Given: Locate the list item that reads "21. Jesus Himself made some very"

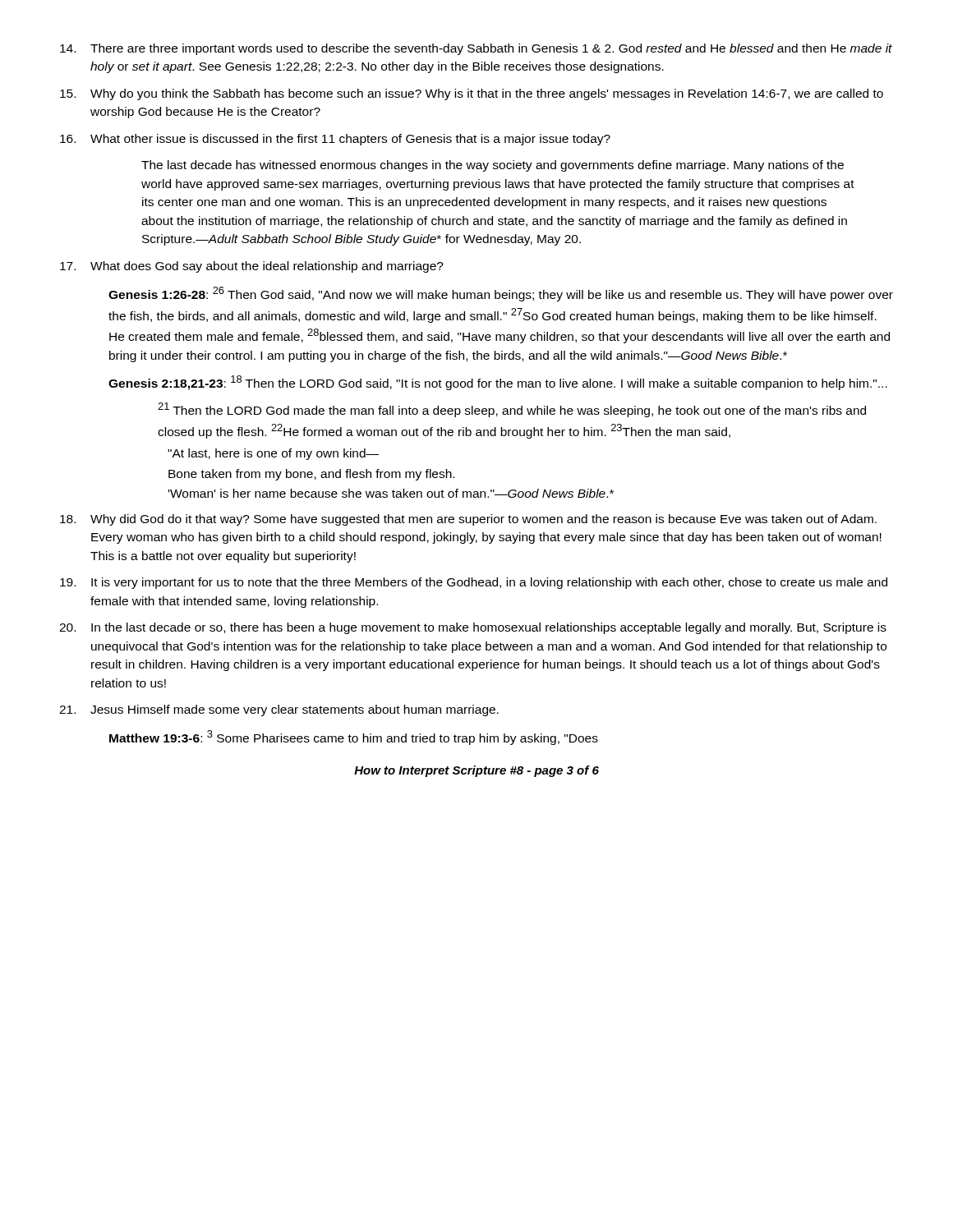Looking at the screenshot, I should click(x=476, y=710).
